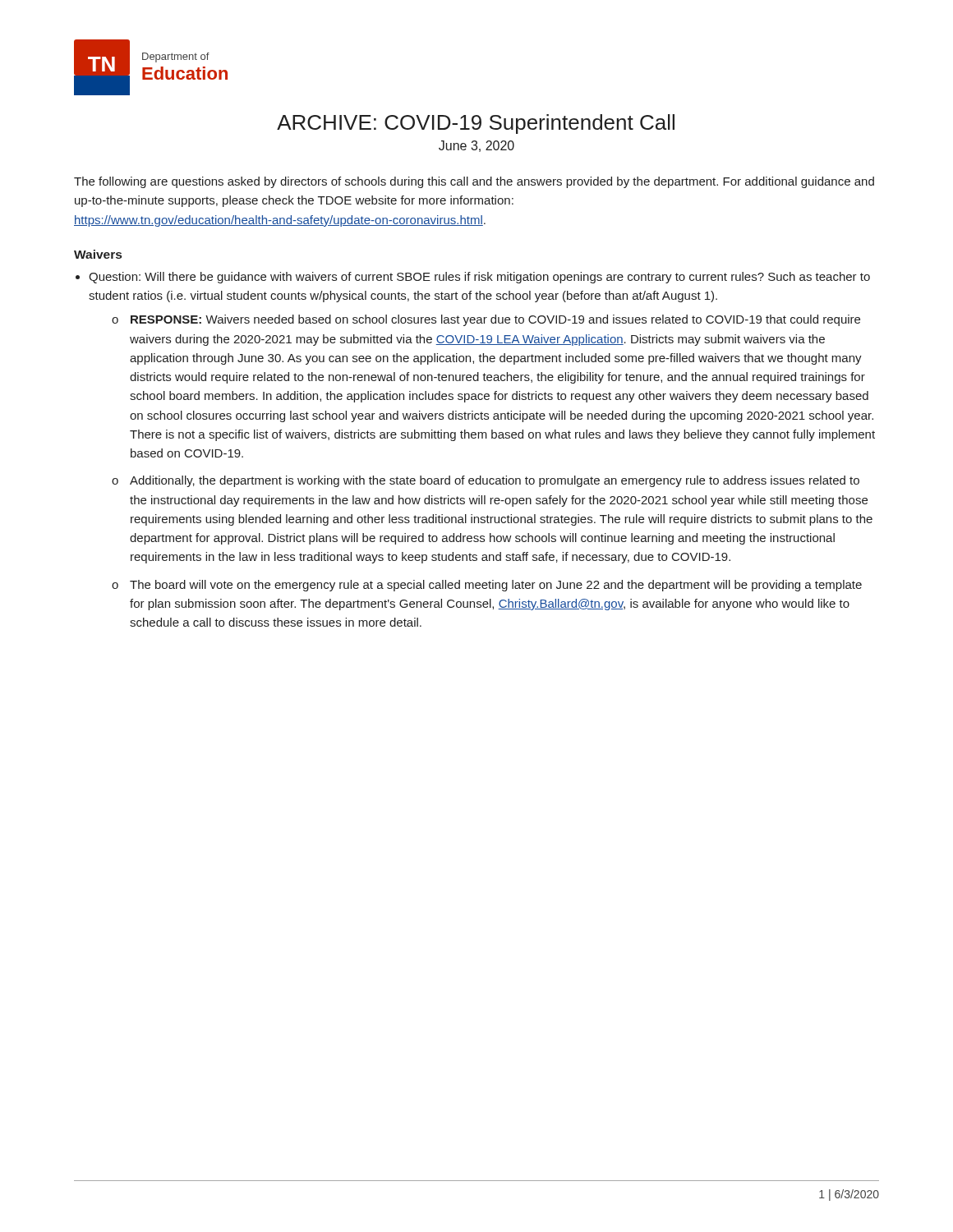Locate the passage starting "RESPONSE: Waivers needed based"

502,386
